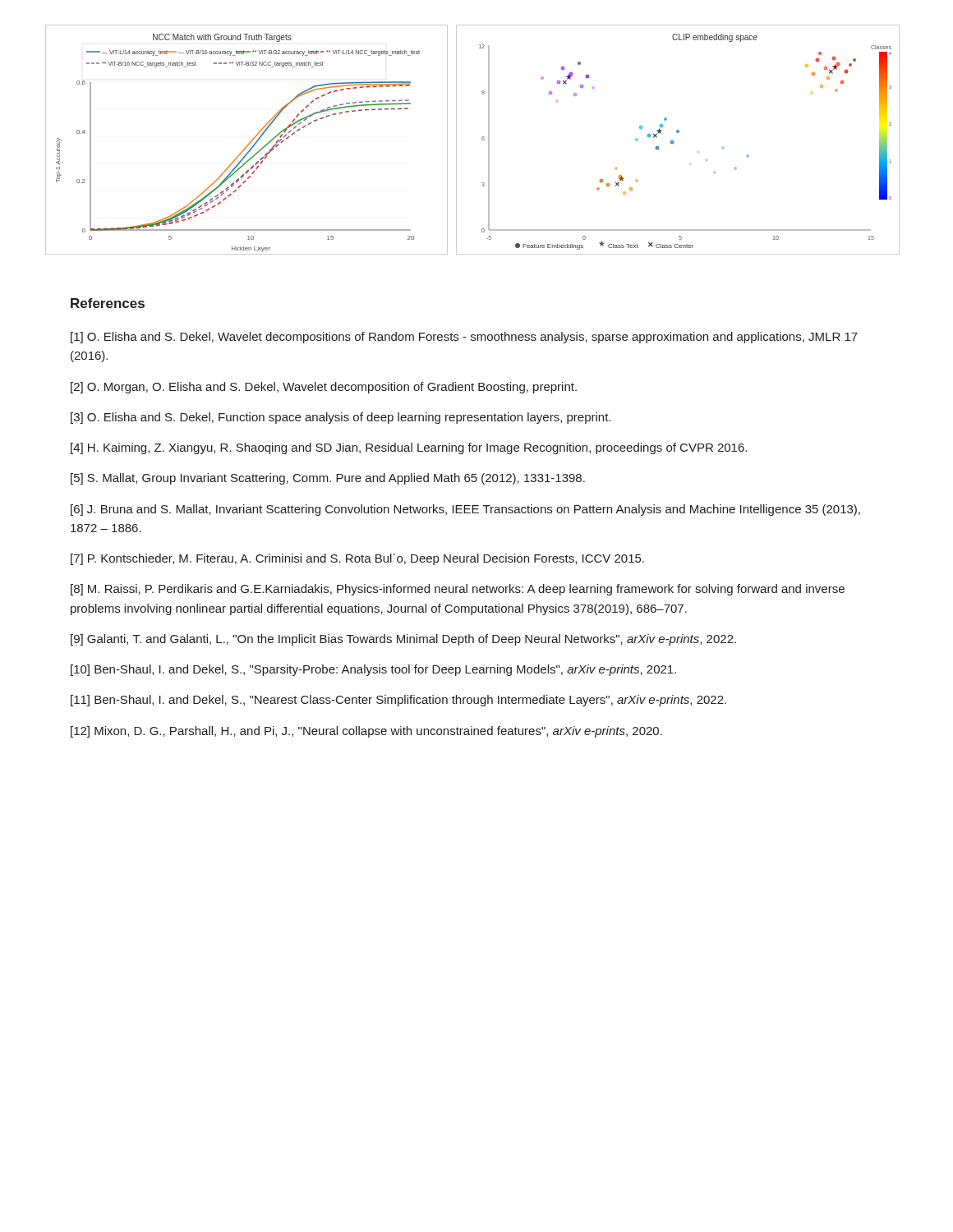Locate the line chart
The image size is (953, 1232).
click(246, 140)
